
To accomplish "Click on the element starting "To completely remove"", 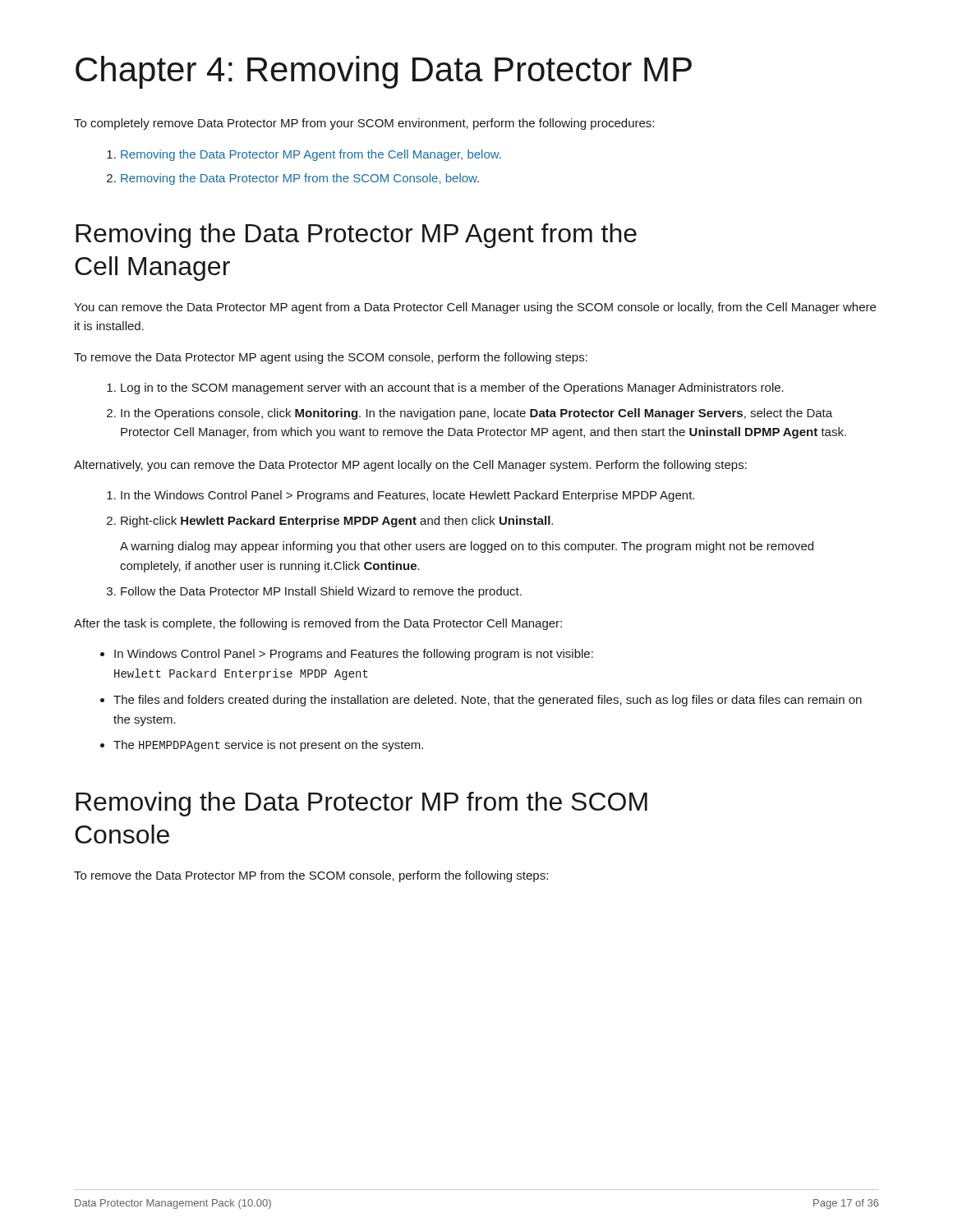I will pos(476,123).
